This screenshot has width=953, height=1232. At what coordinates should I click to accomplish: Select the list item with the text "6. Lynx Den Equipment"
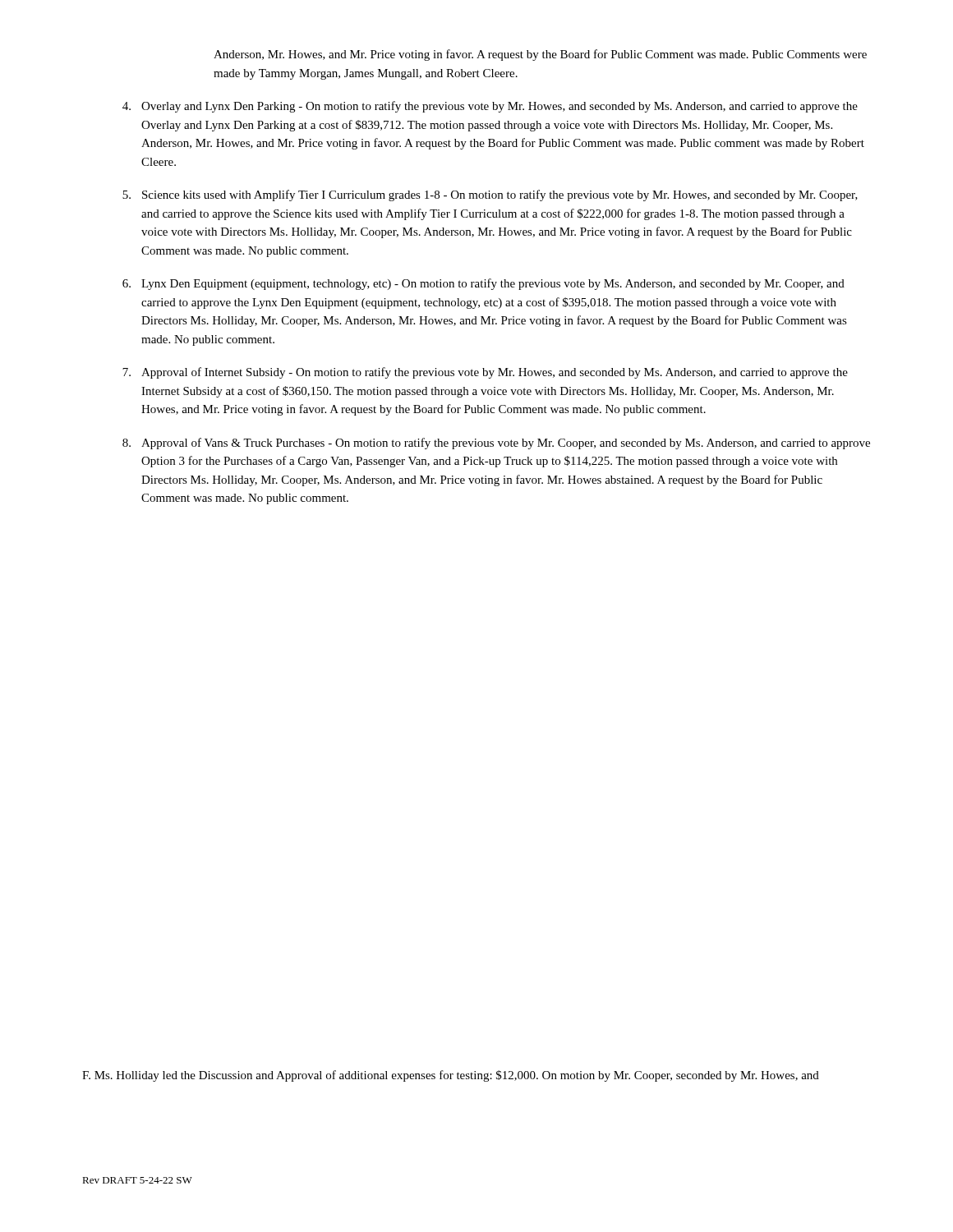coord(476,311)
